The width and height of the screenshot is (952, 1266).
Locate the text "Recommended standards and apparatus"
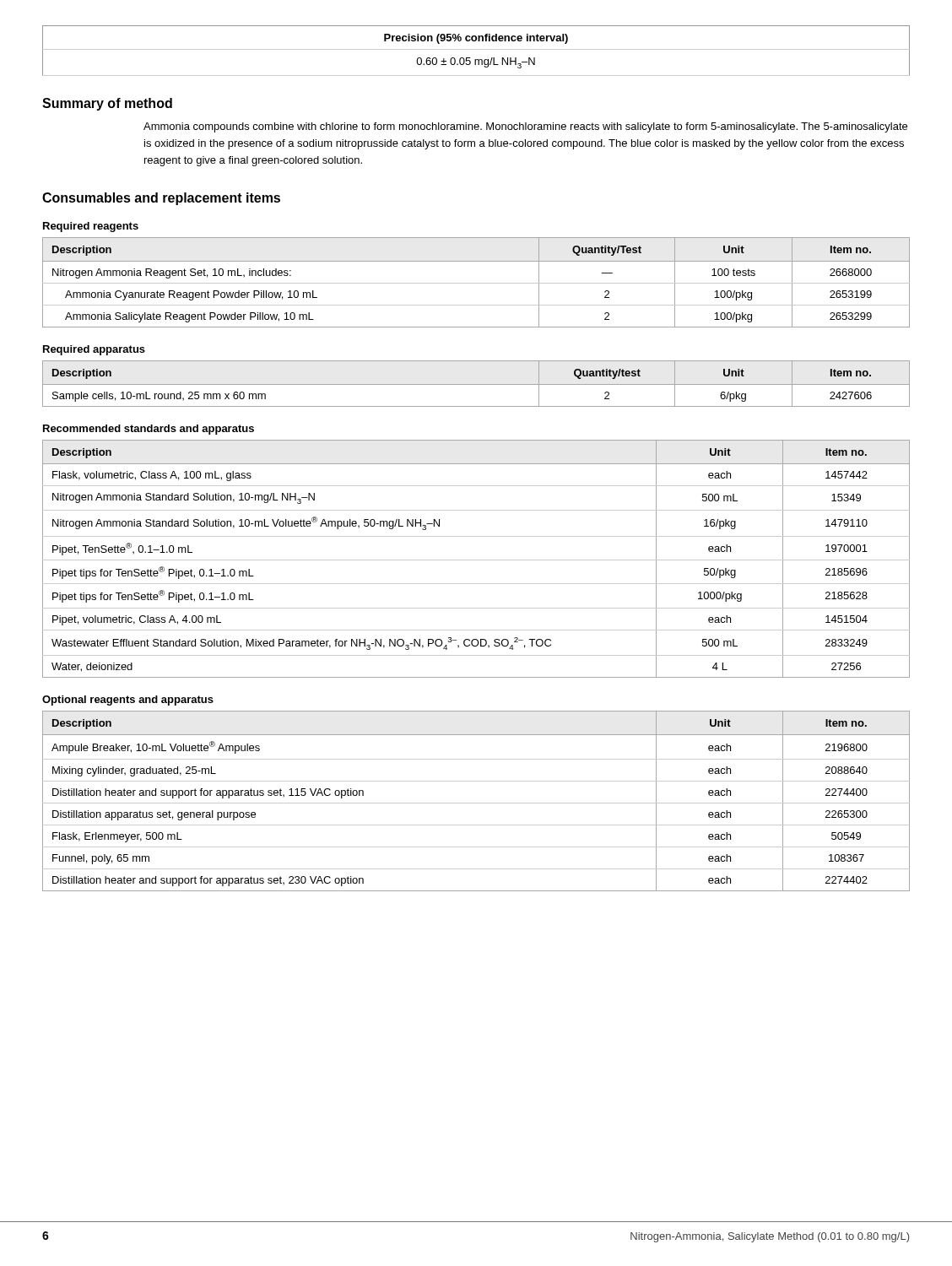(x=148, y=428)
